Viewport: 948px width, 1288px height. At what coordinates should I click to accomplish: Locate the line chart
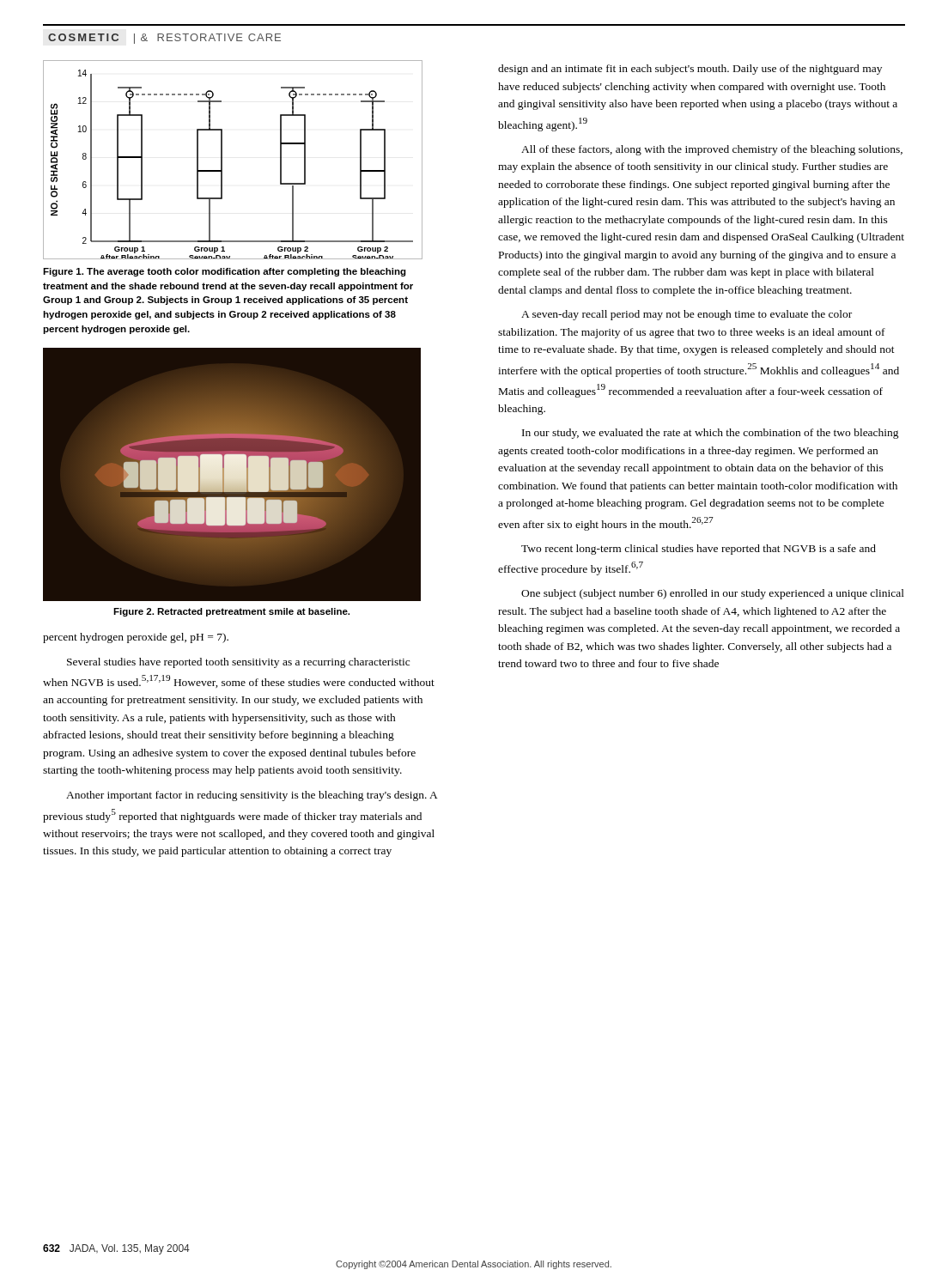point(232,160)
